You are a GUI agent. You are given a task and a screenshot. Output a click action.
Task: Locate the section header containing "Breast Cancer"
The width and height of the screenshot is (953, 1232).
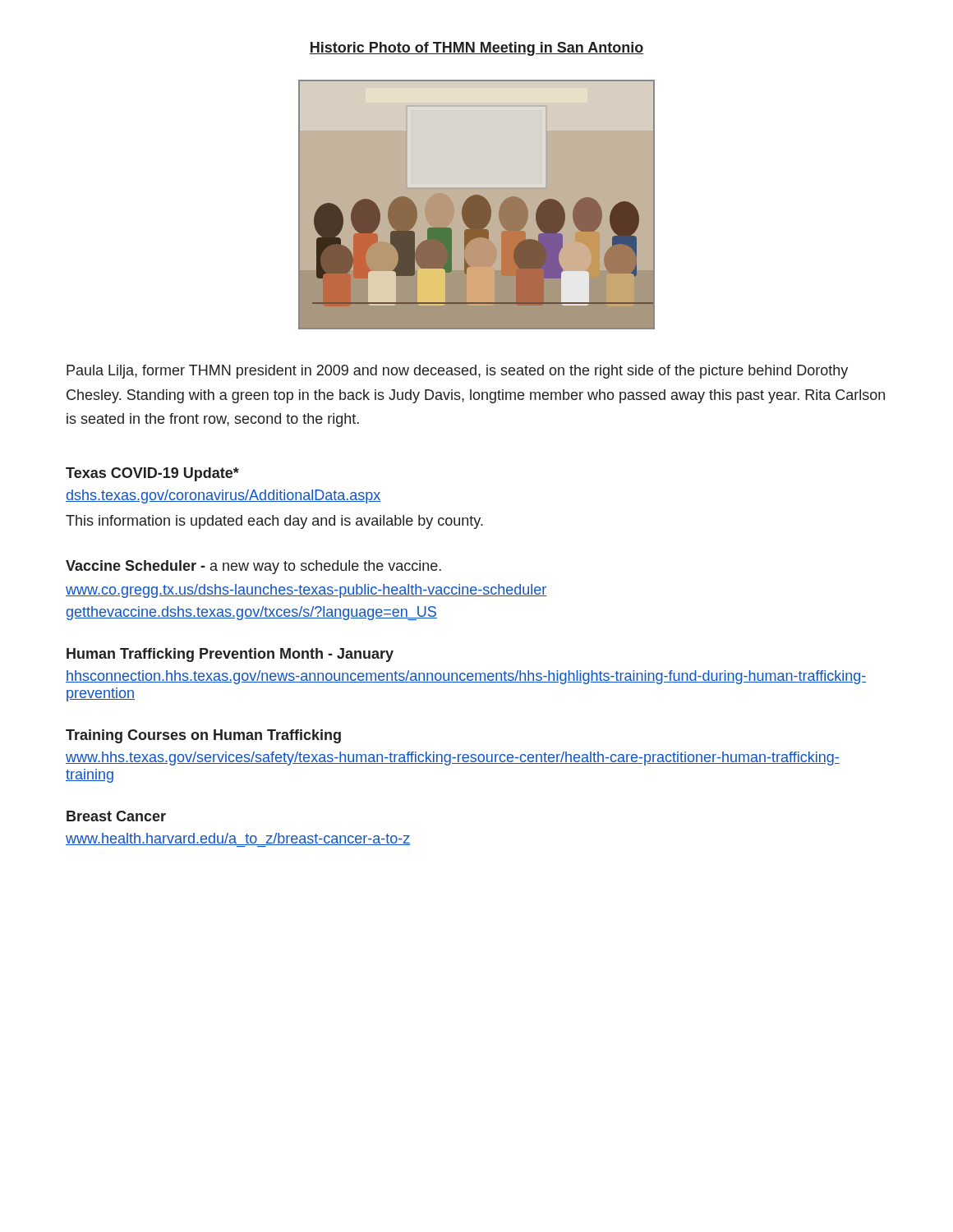116,816
